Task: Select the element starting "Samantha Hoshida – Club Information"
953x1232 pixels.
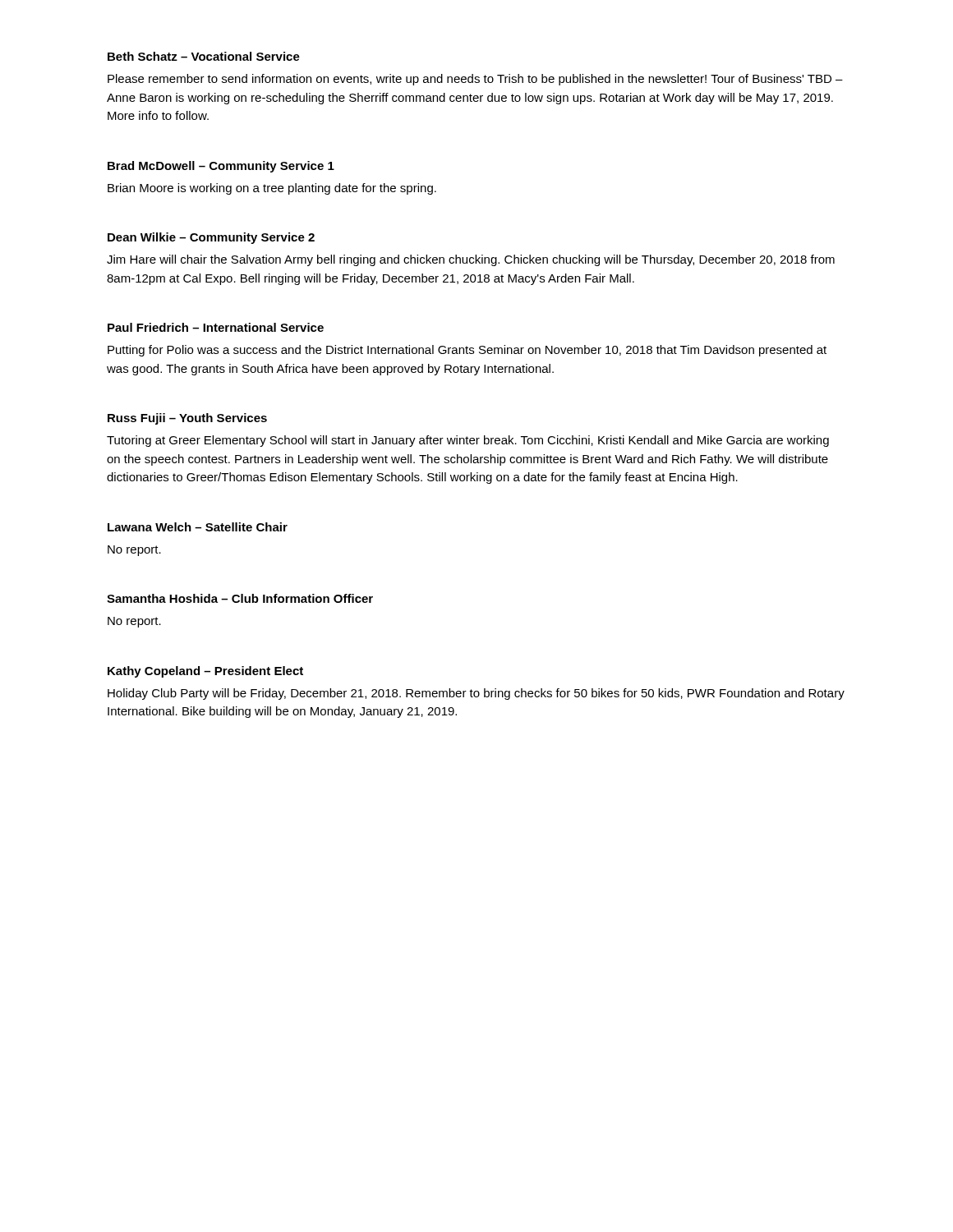Action: [x=240, y=598]
